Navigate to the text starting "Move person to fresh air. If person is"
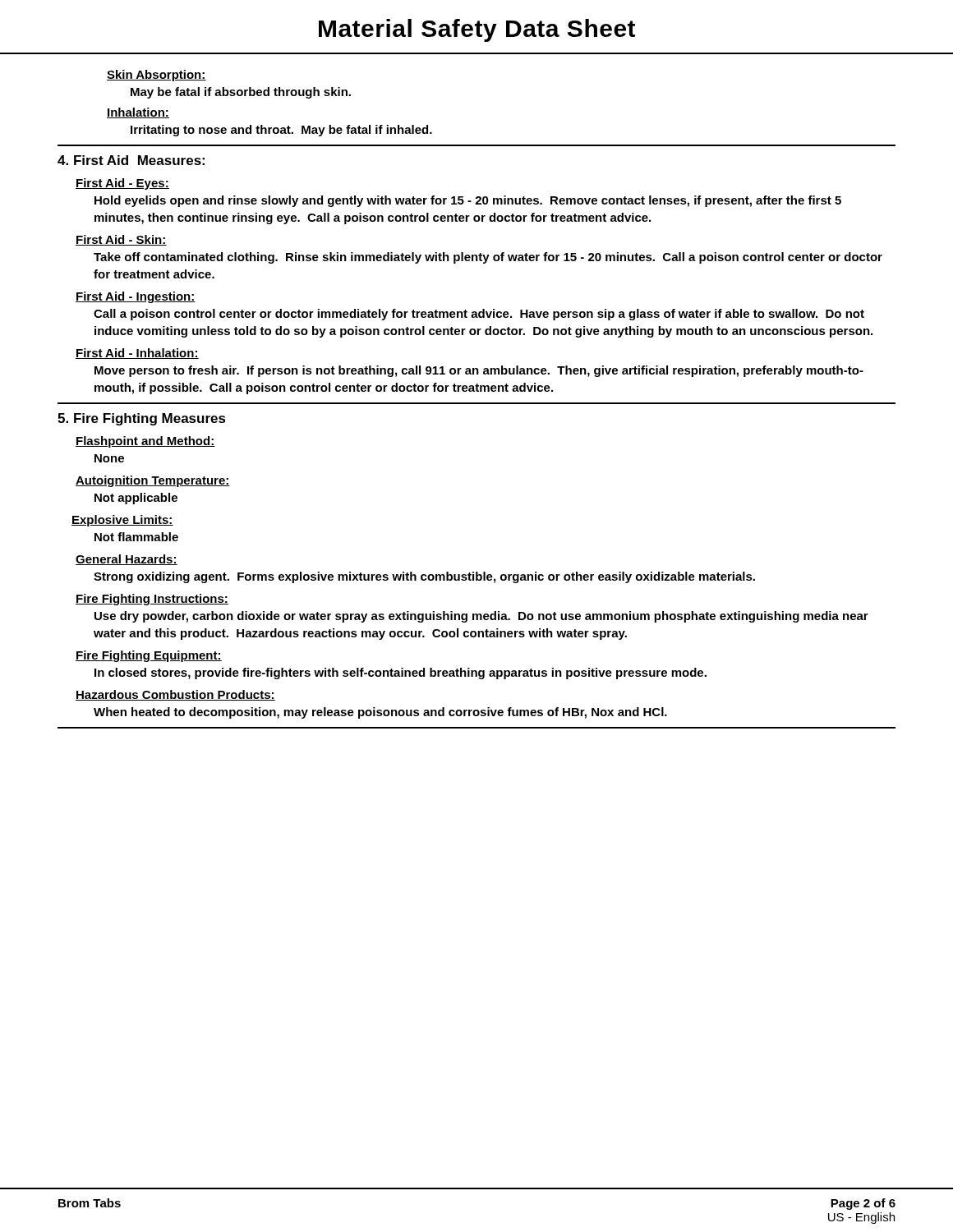Screen dimensions: 1232x953 (495, 379)
